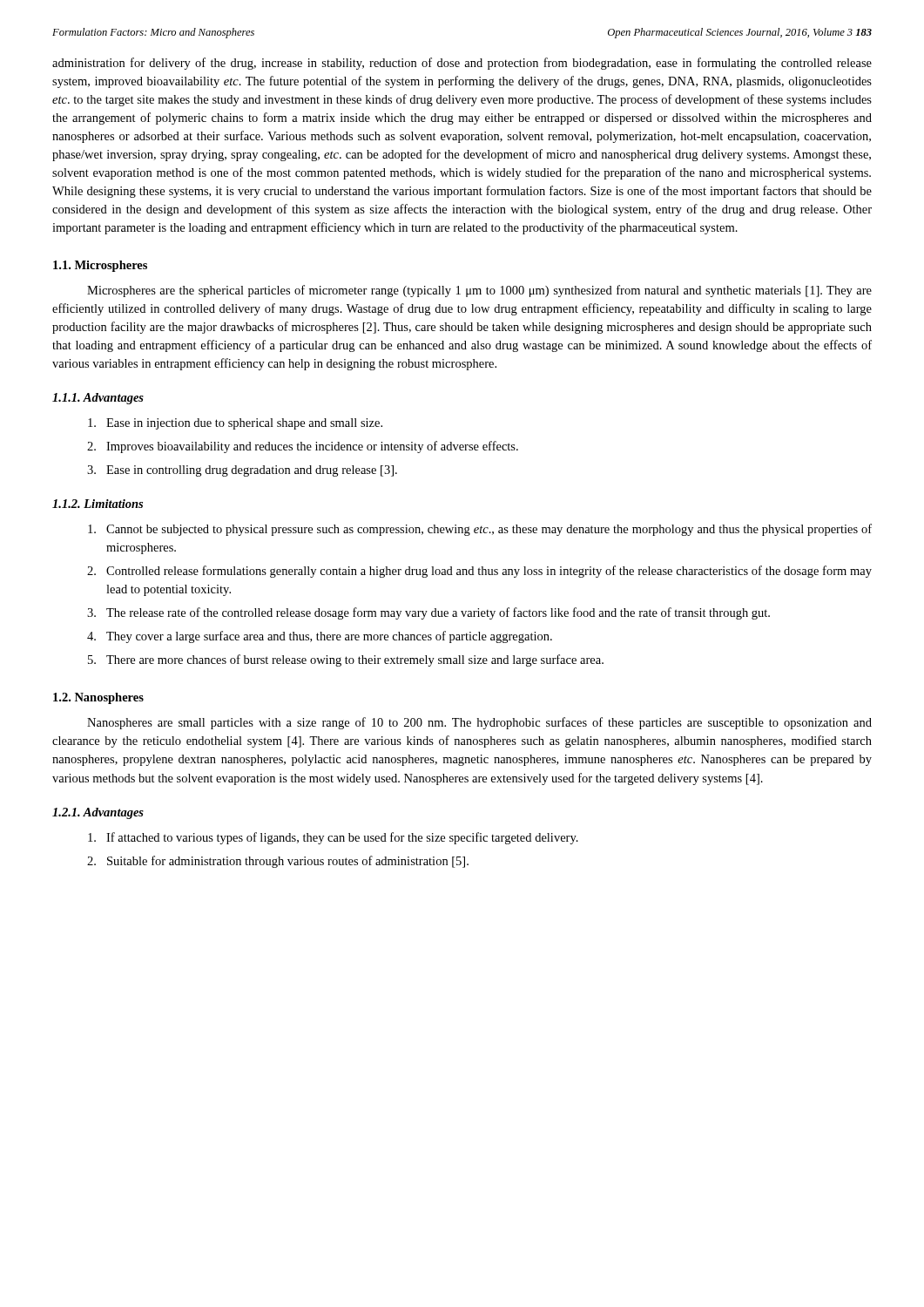Image resolution: width=924 pixels, height=1307 pixels.
Task: Select the region starting "5. There are"
Action: (479, 660)
